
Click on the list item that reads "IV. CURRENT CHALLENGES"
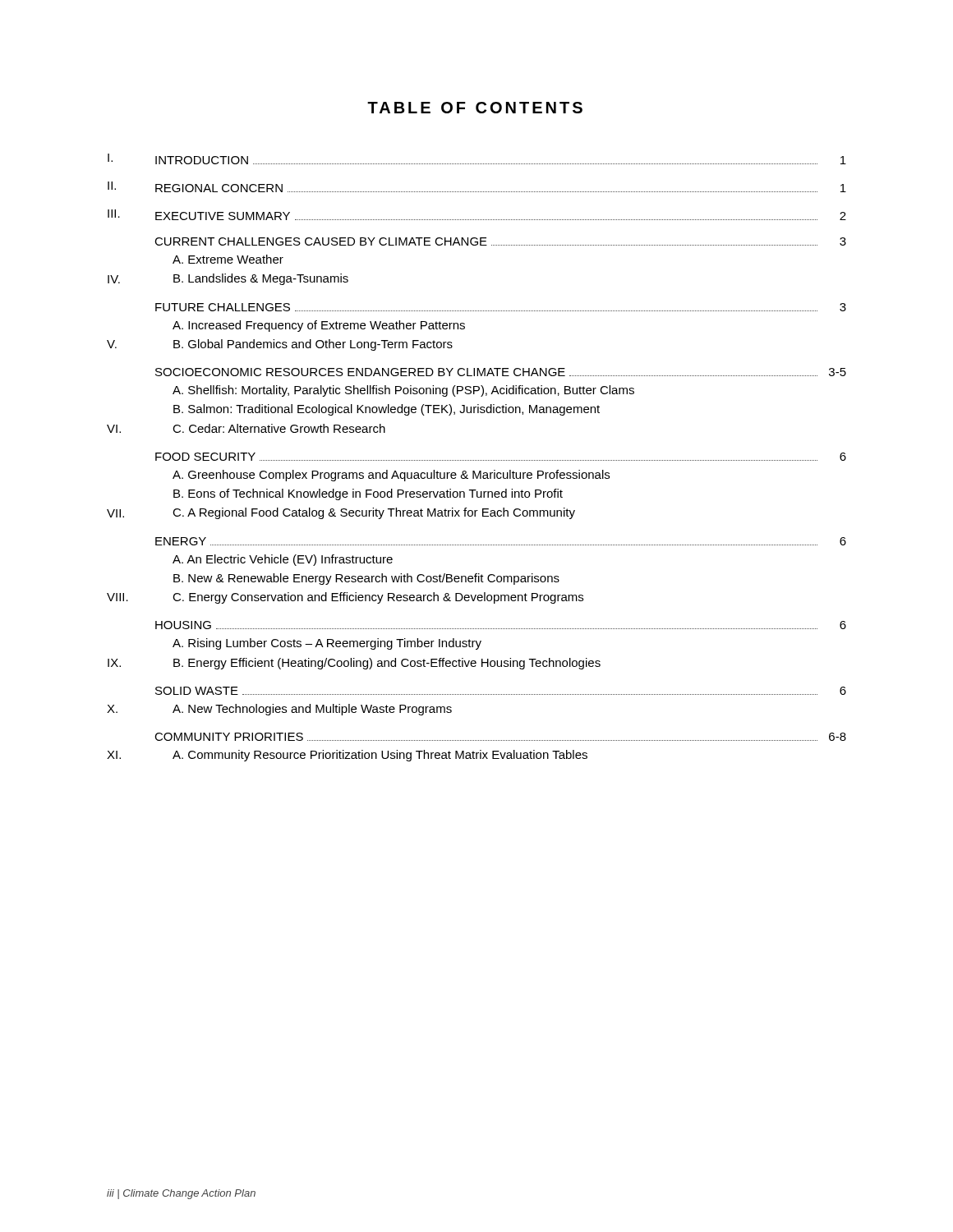click(500, 241)
